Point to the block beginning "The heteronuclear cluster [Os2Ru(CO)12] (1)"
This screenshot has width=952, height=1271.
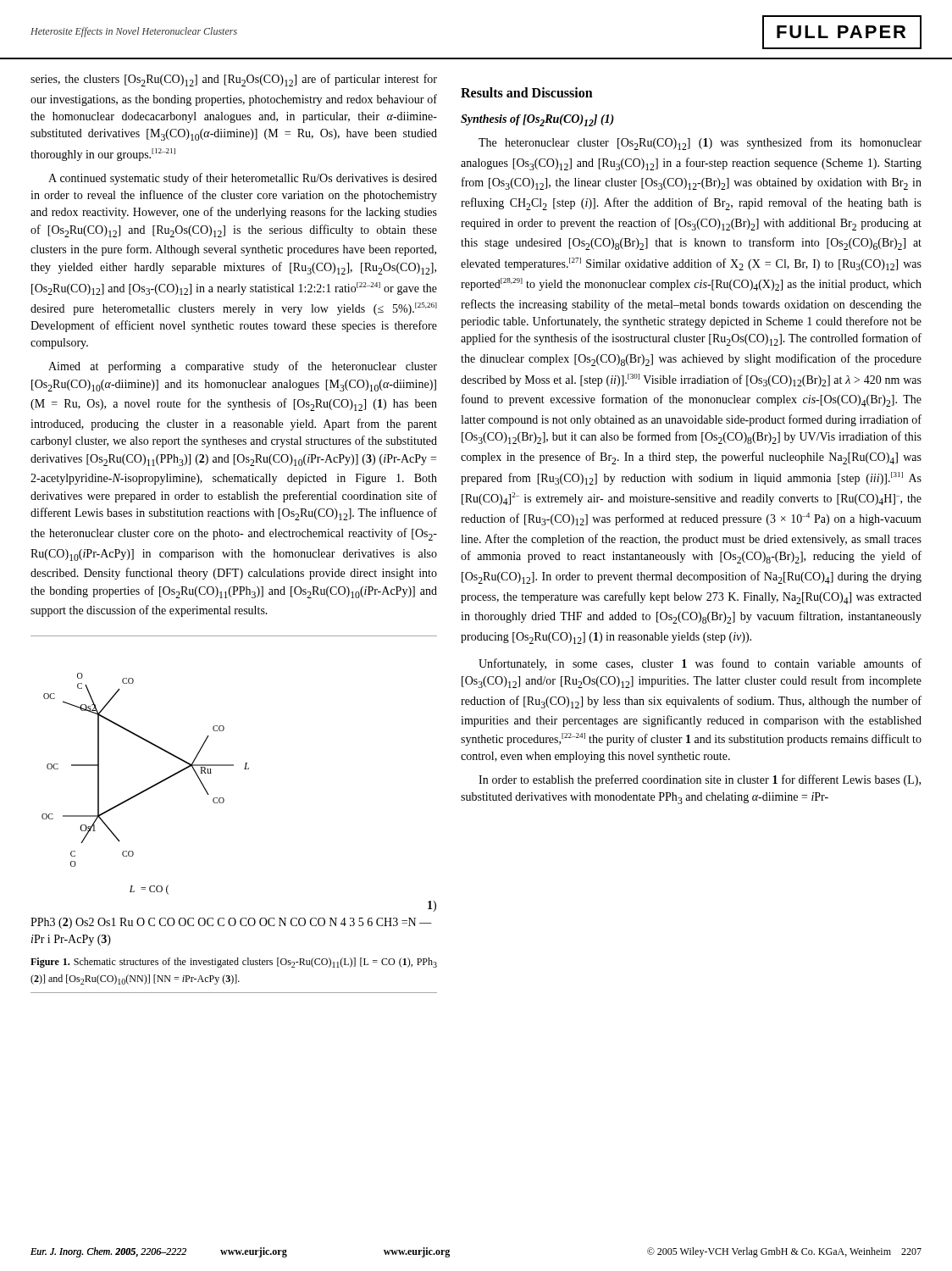[x=691, y=392]
